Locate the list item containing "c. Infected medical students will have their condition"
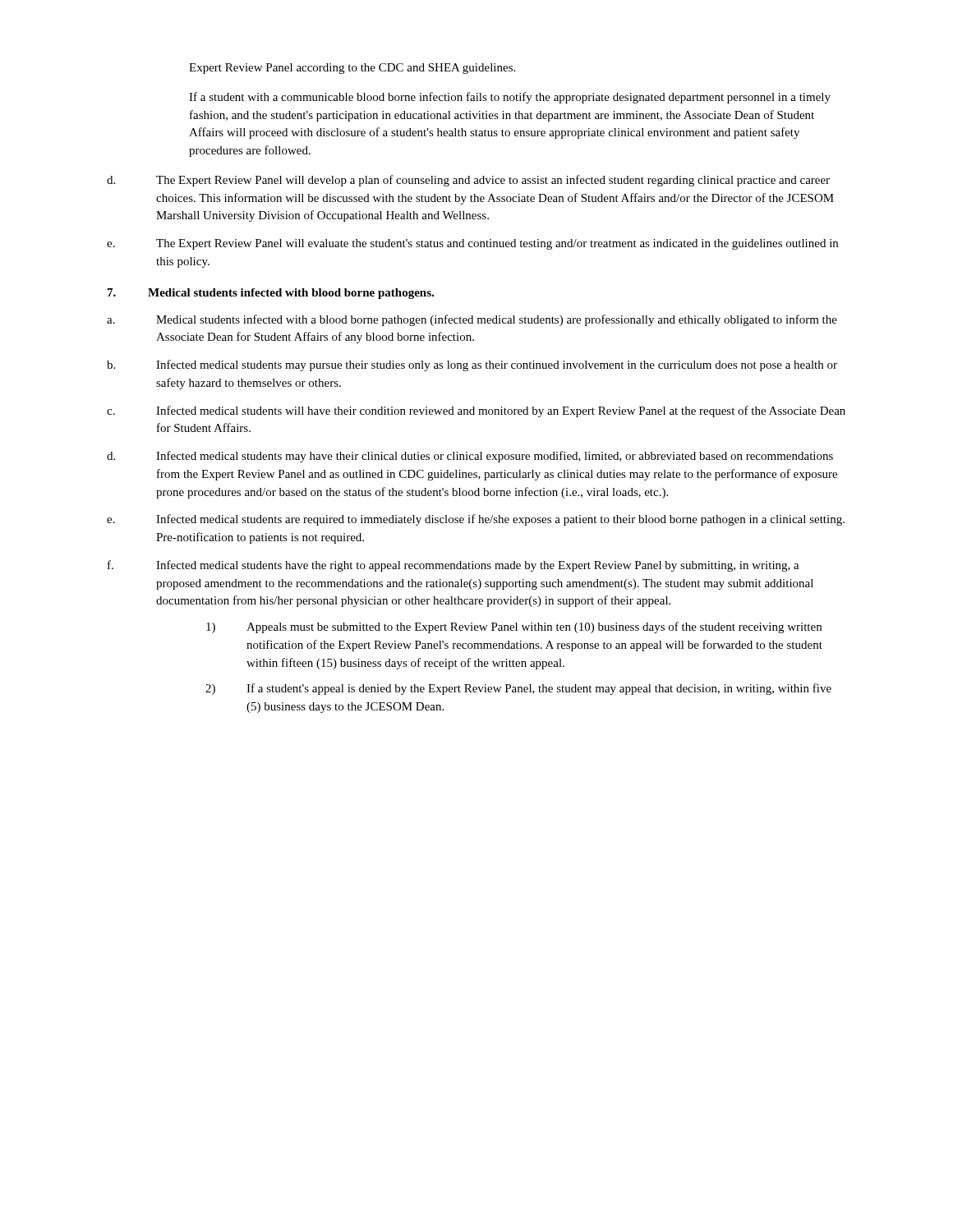The width and height of the screenshot is (953, 1232). tap(476, 420)
